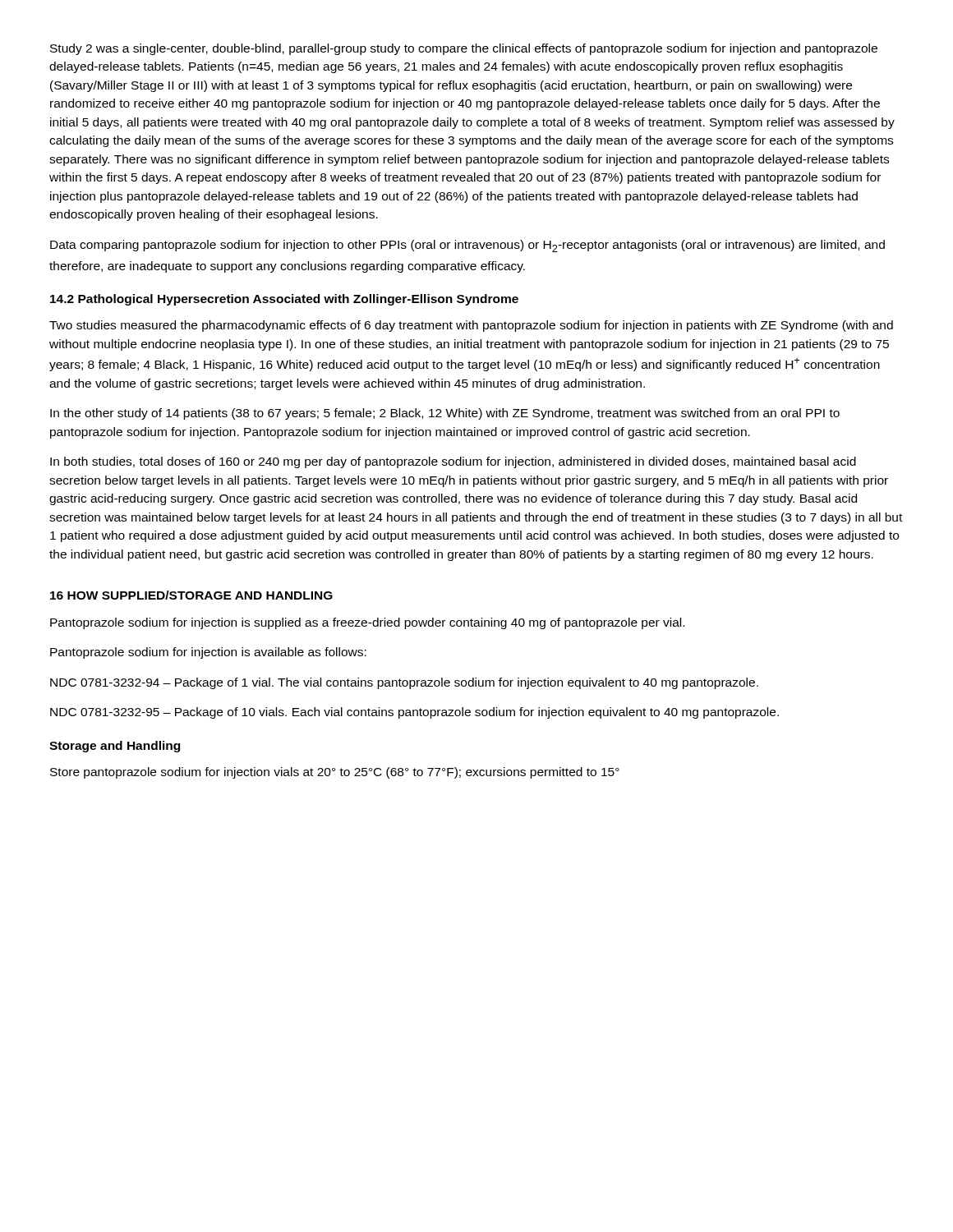Point to the text block starting "14.2 Pathological Hypersecretion Associated with Zollinger-Ellison Syndrome"

click(284, 299)
